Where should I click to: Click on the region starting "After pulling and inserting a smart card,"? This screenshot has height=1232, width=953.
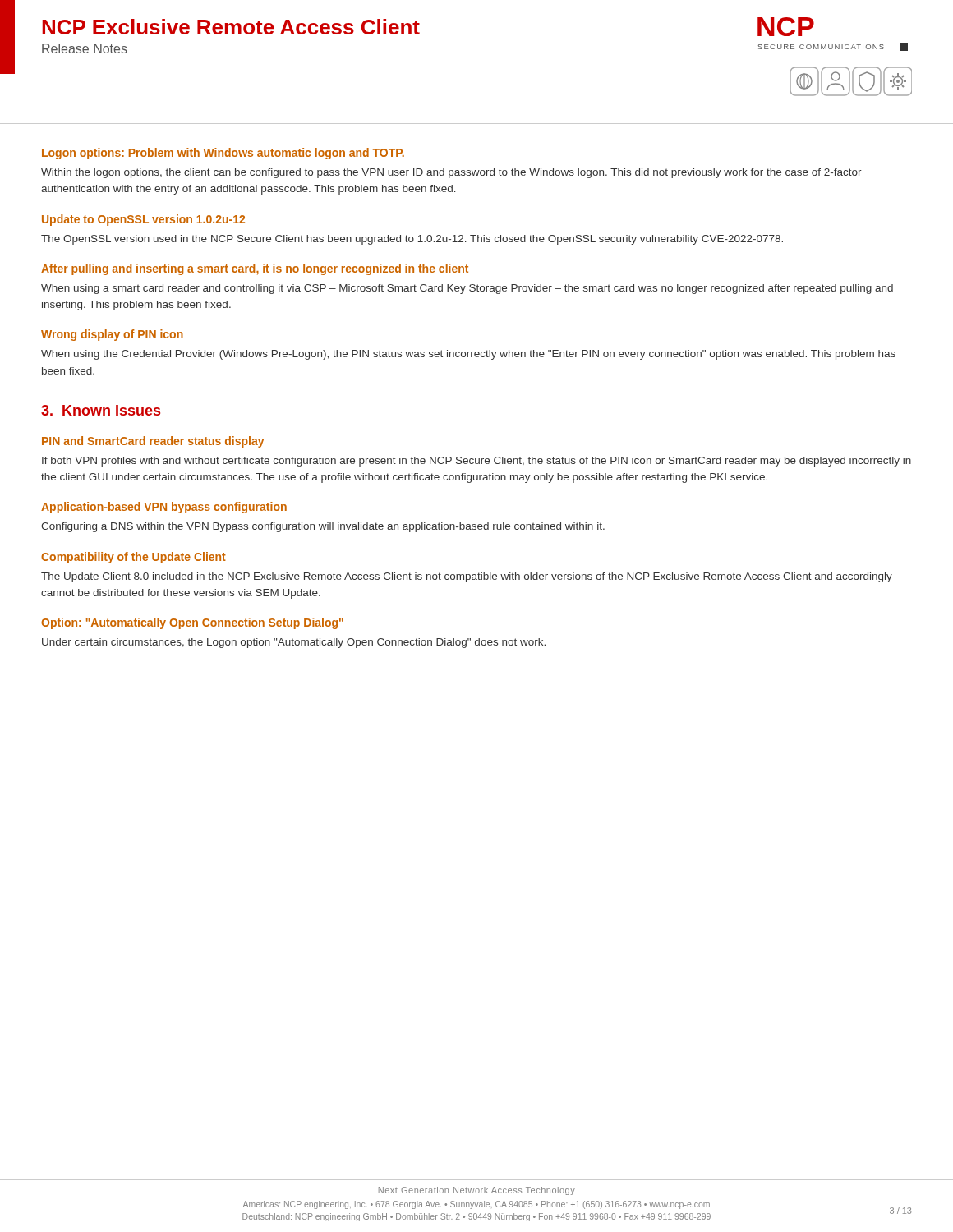pos(255,268)
